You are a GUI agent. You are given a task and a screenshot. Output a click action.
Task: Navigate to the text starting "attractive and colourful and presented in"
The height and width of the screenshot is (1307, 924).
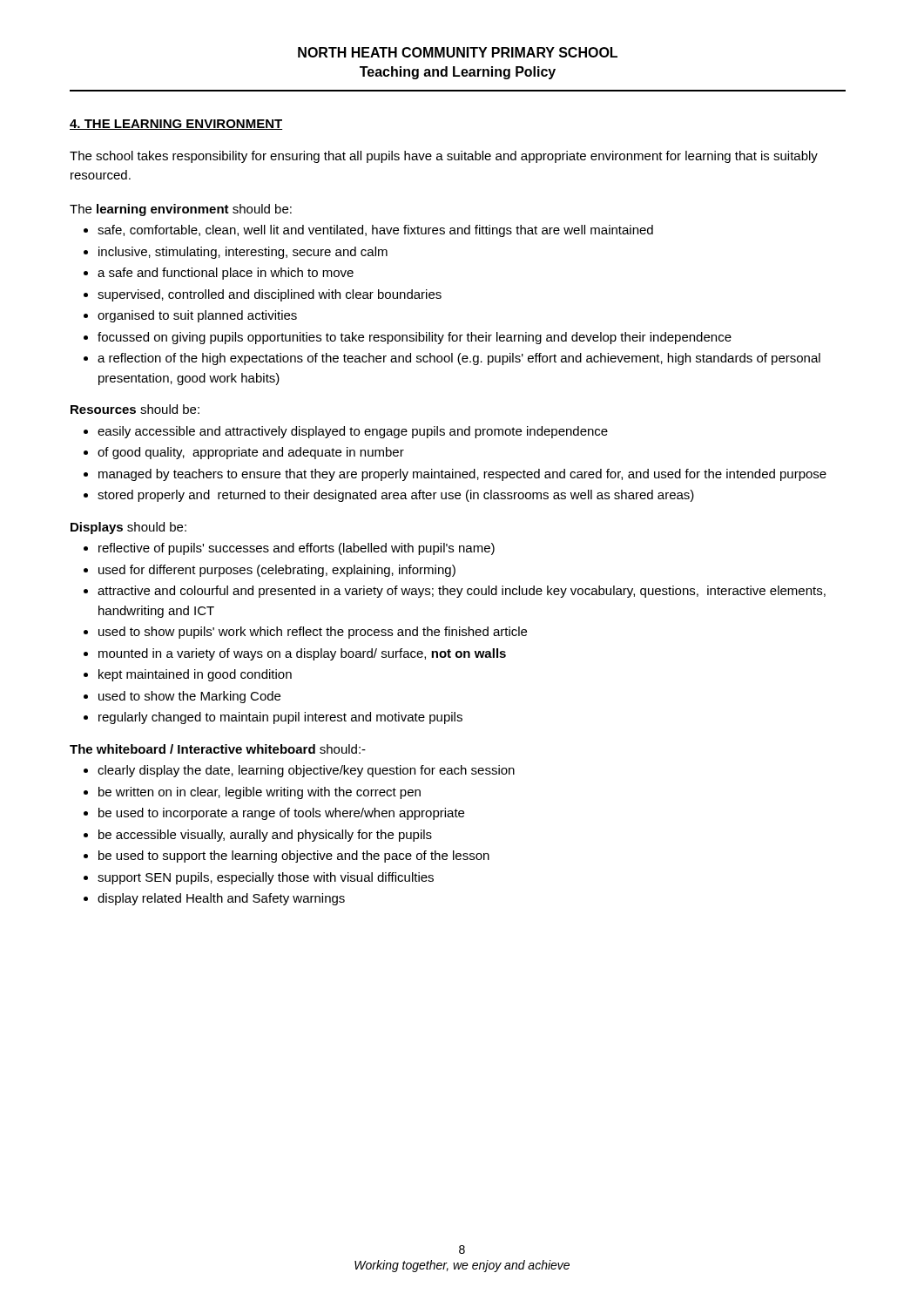point(464,600)
